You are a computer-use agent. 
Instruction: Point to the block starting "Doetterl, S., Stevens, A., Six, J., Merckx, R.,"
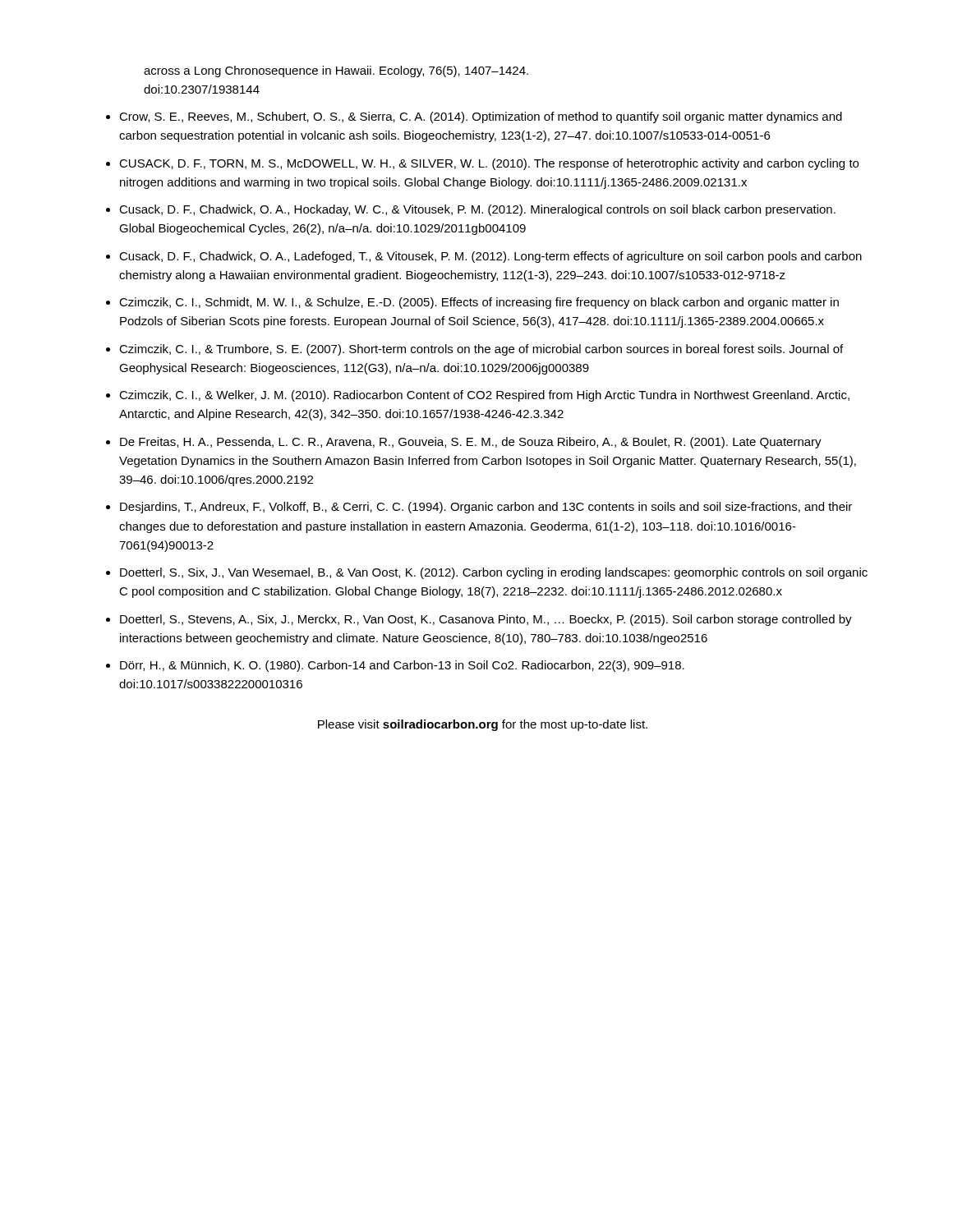pos(485,628)
